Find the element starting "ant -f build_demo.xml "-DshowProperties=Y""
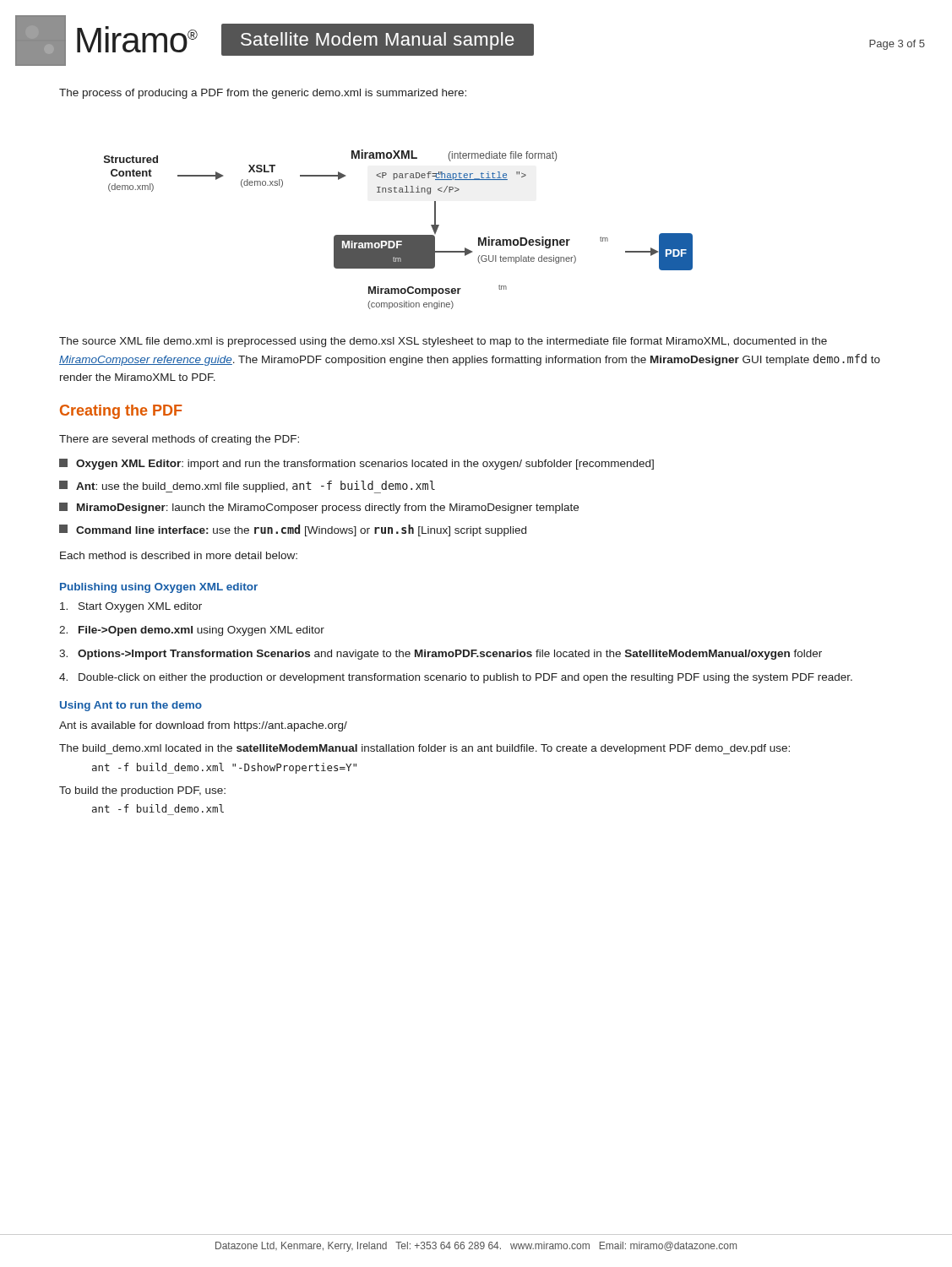 point(225,767)
